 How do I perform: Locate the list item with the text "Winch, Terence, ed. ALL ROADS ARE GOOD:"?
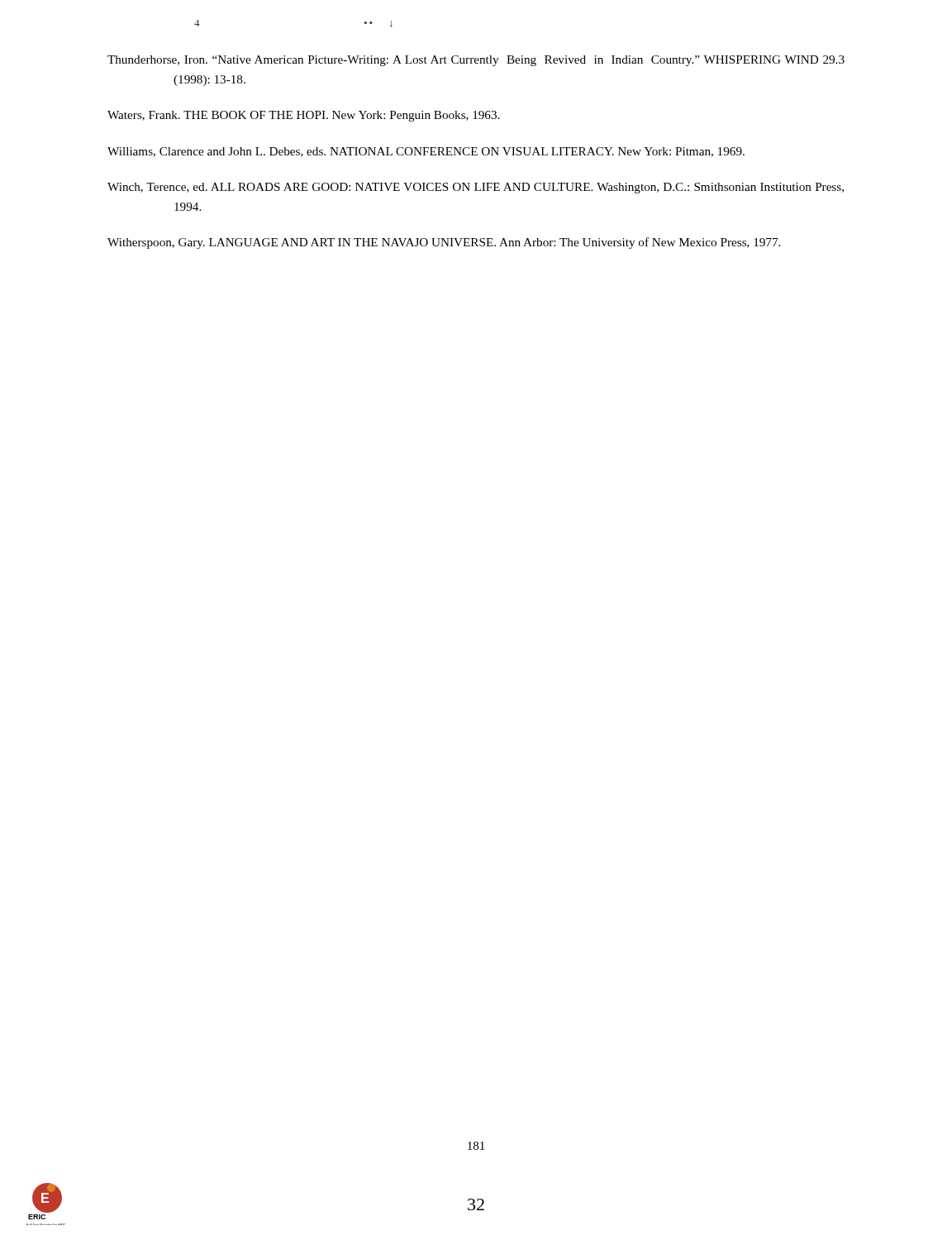coord(476,196)
